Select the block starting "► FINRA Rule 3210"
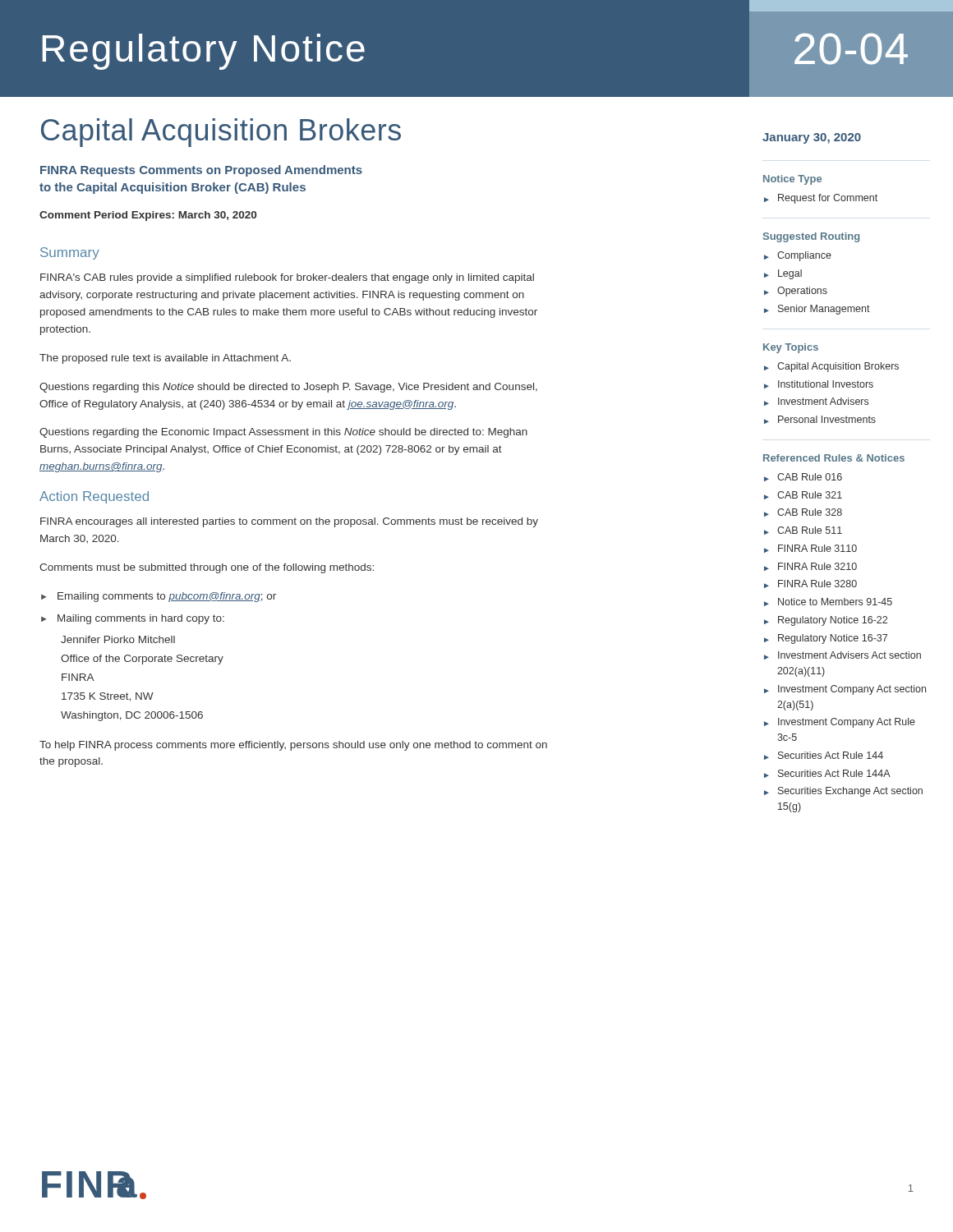953x1232 pixels. pos(810,567)
